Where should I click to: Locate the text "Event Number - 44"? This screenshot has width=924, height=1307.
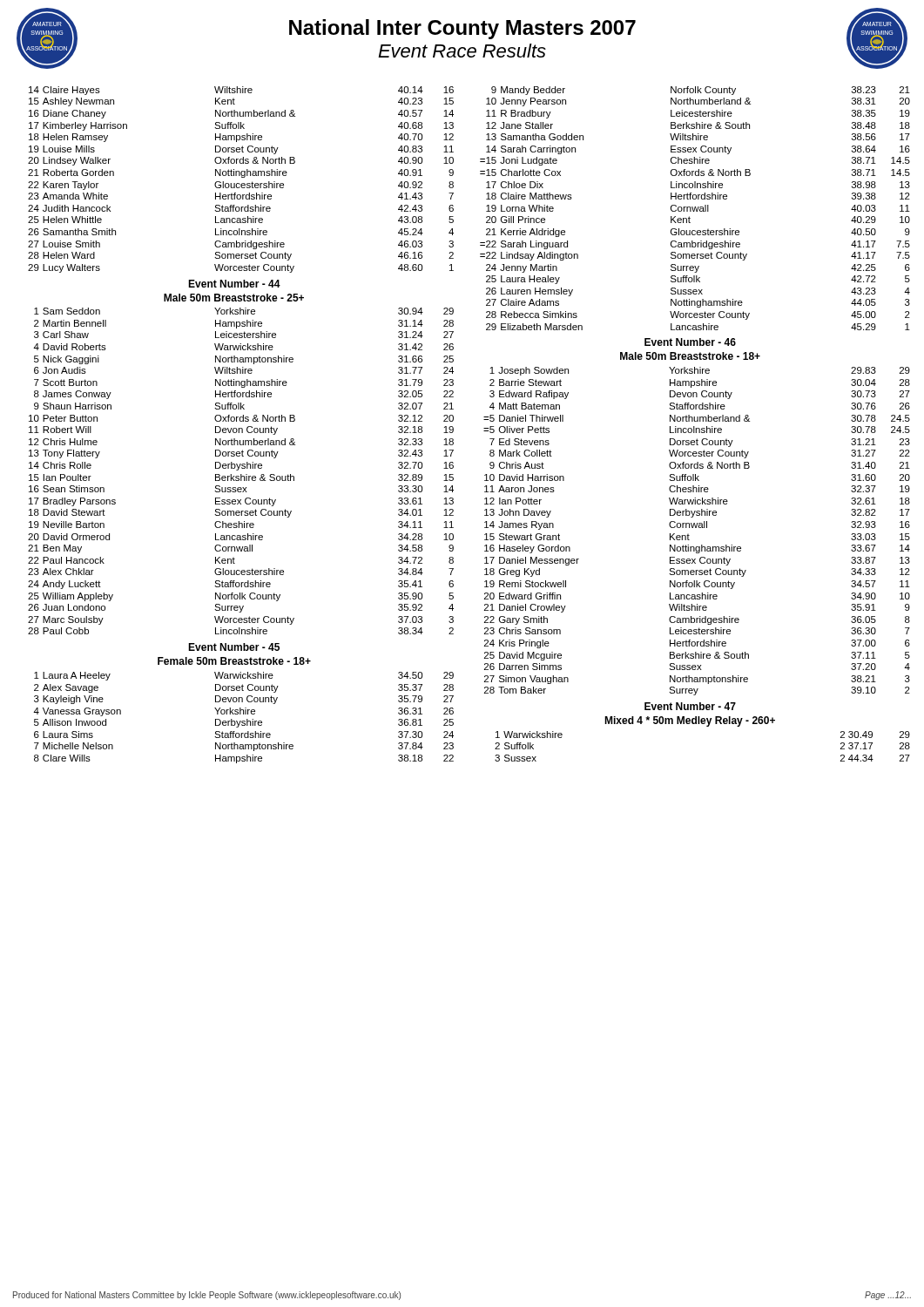tap(234, 284)
